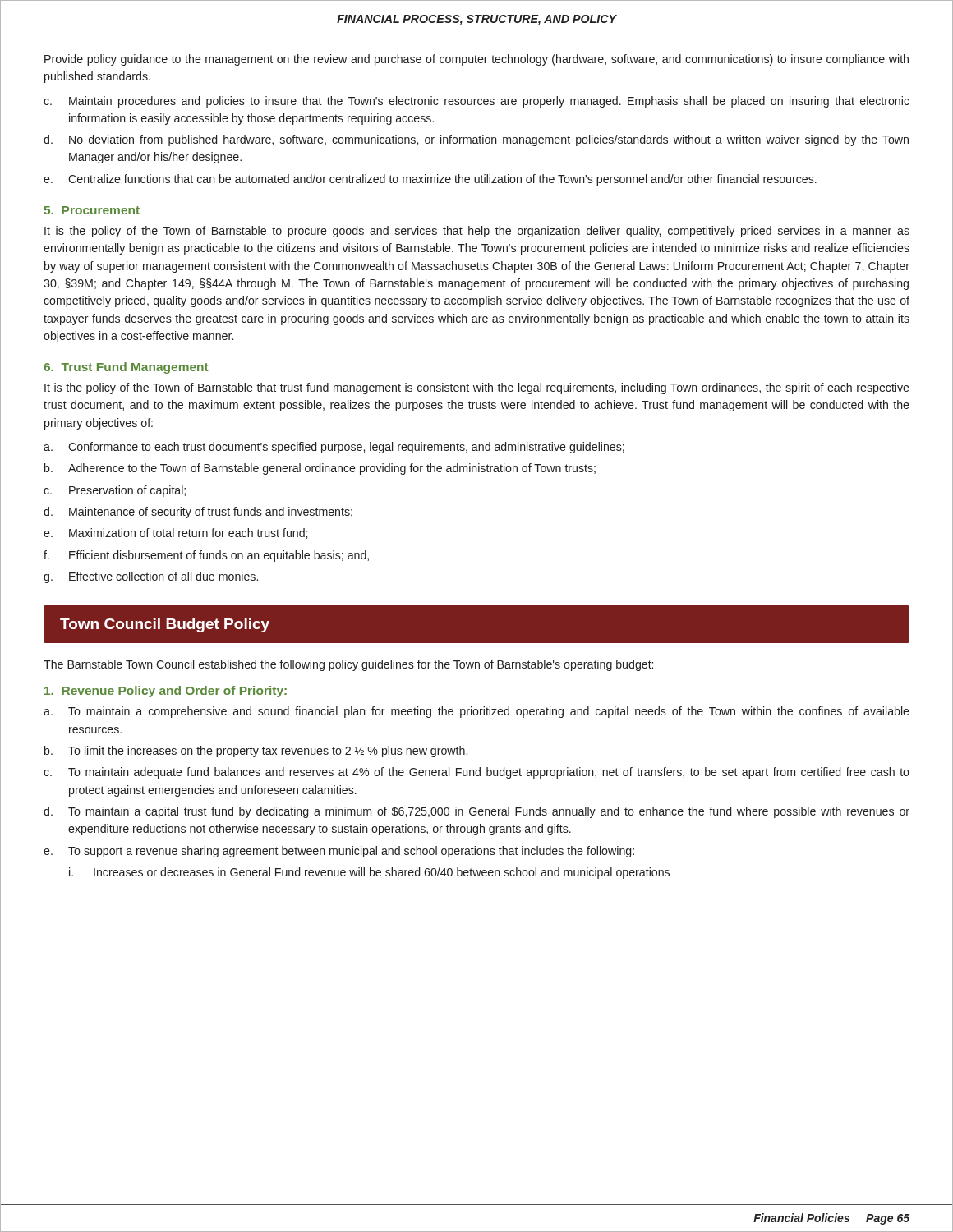Navigate to the text starting "5. Procurement"
Viewport: 953px width, 1232px height.
92,210
